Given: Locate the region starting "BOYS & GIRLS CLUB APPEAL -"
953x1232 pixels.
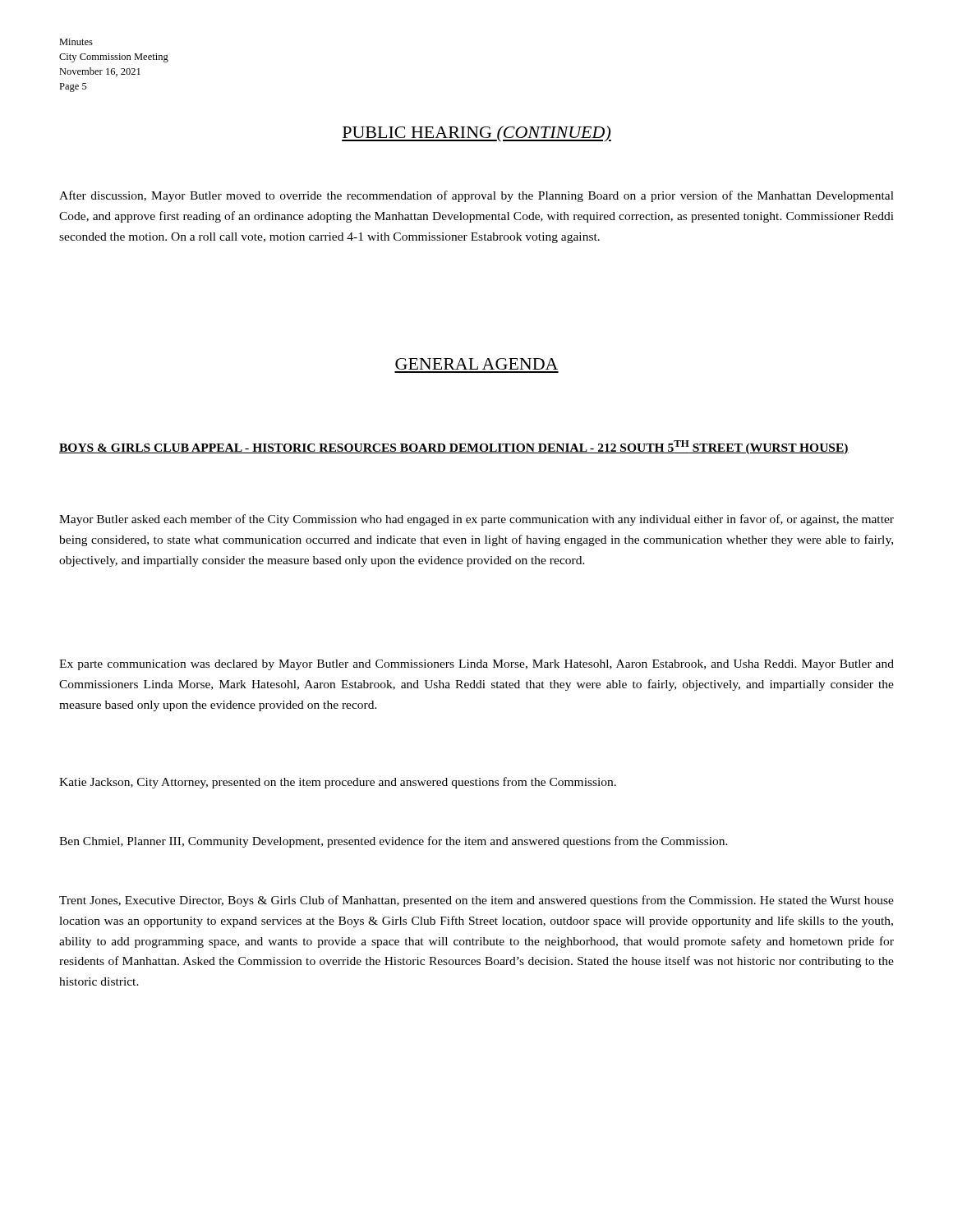Looking at the screenshot, I should [x=454, y=446].
